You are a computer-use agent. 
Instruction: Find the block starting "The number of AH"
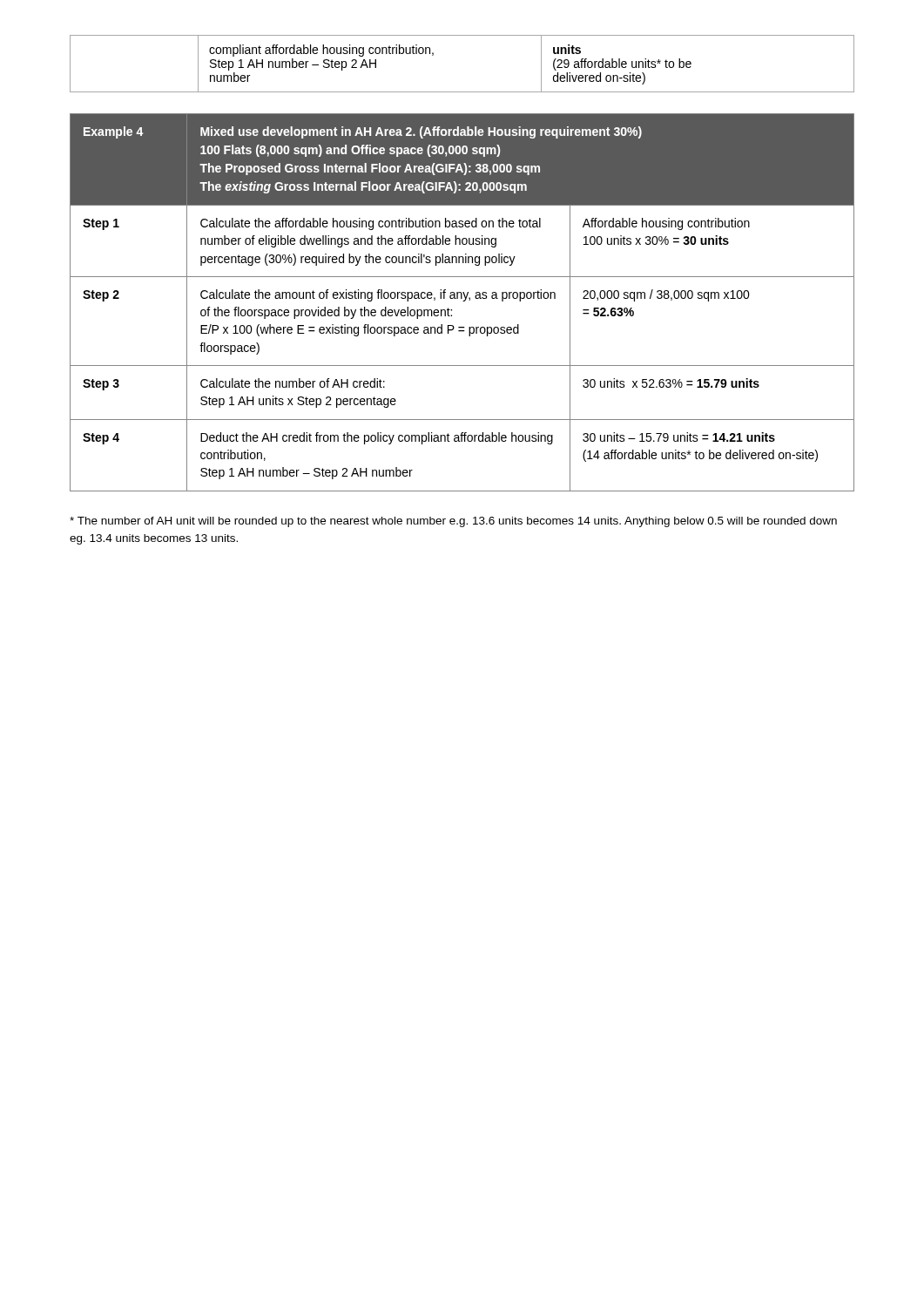454,529
